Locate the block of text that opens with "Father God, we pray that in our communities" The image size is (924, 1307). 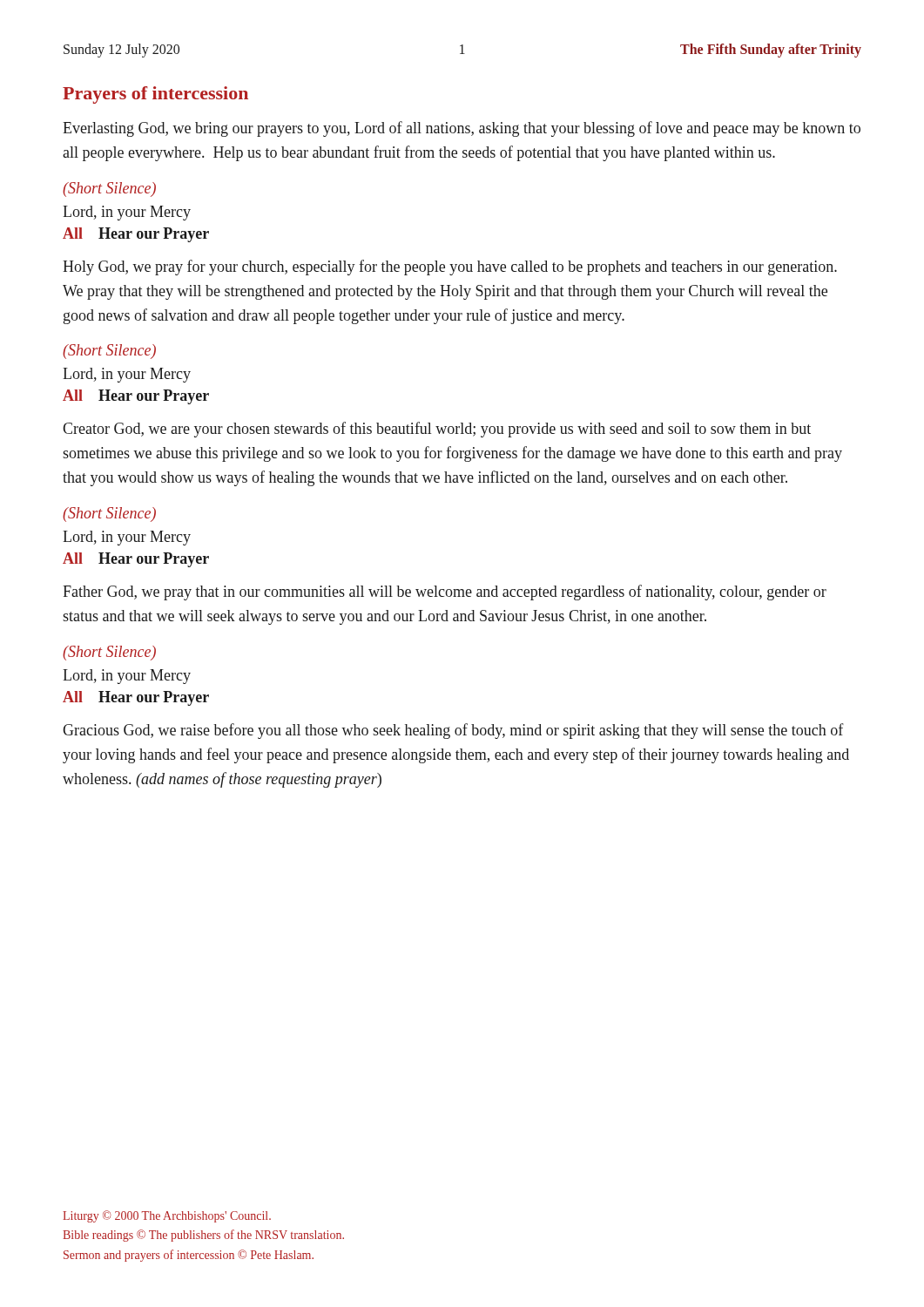445,604
